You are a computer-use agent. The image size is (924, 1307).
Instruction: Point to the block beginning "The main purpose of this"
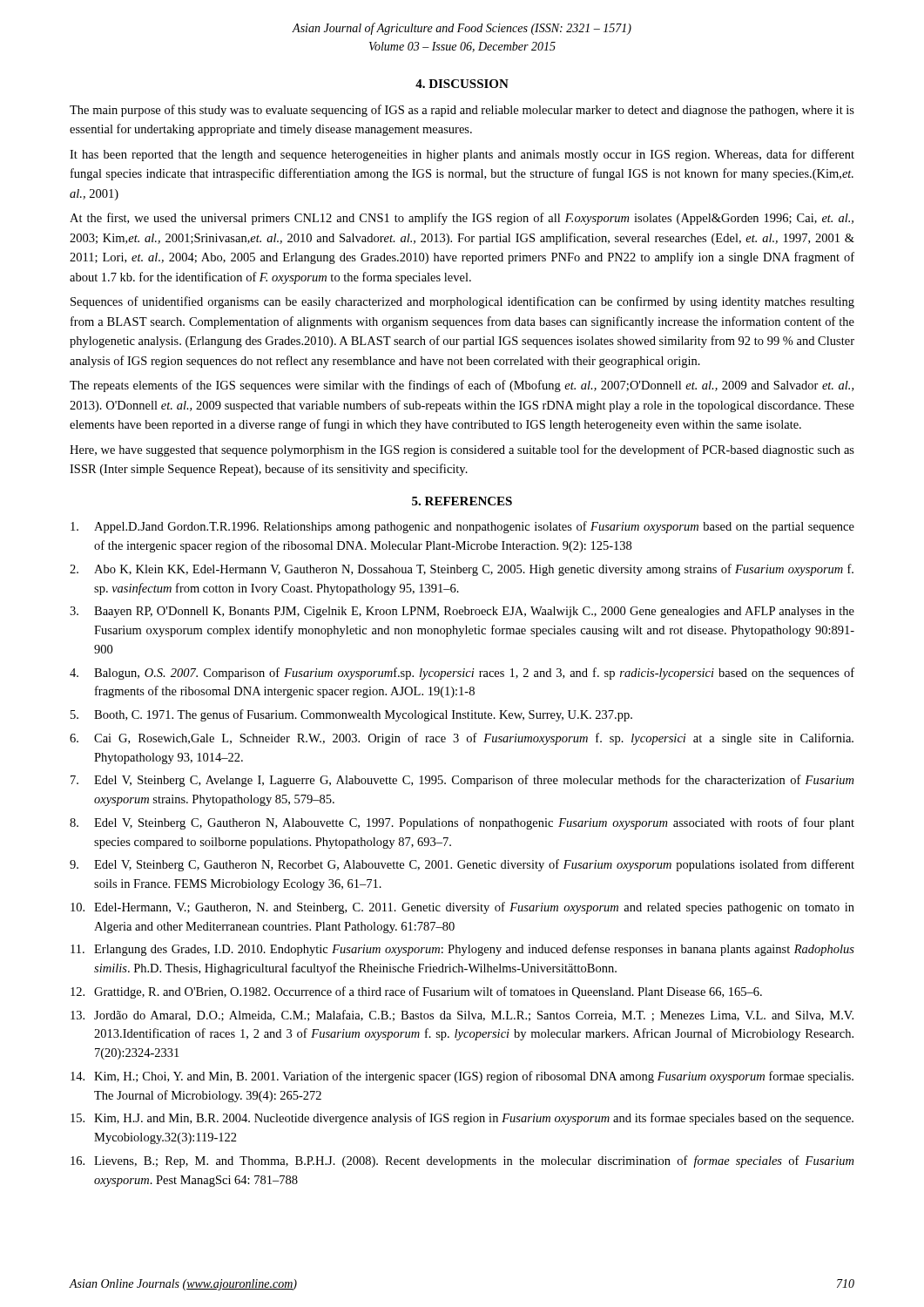click(x=462, y=120)
